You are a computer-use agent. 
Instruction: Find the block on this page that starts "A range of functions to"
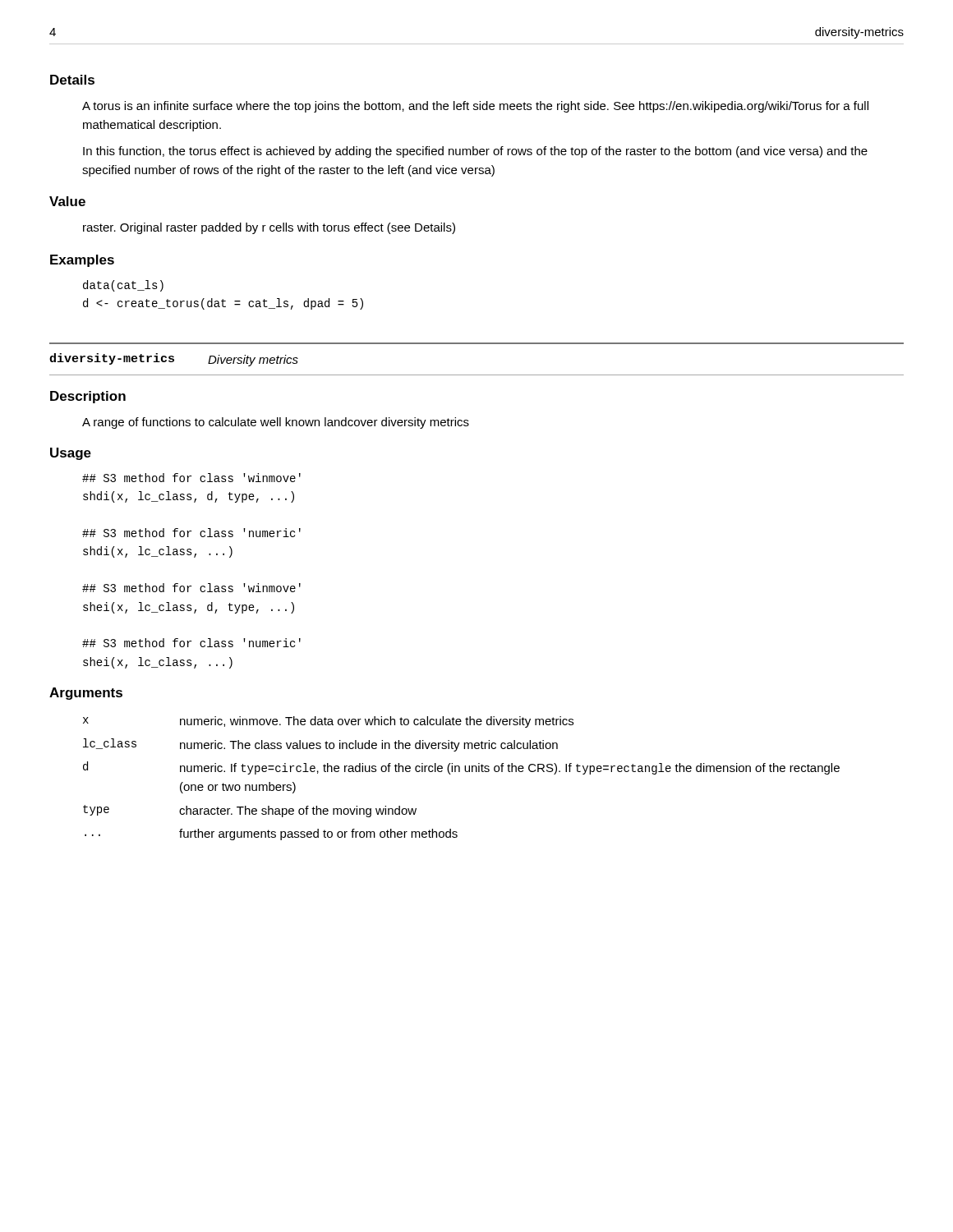[276, 422]
